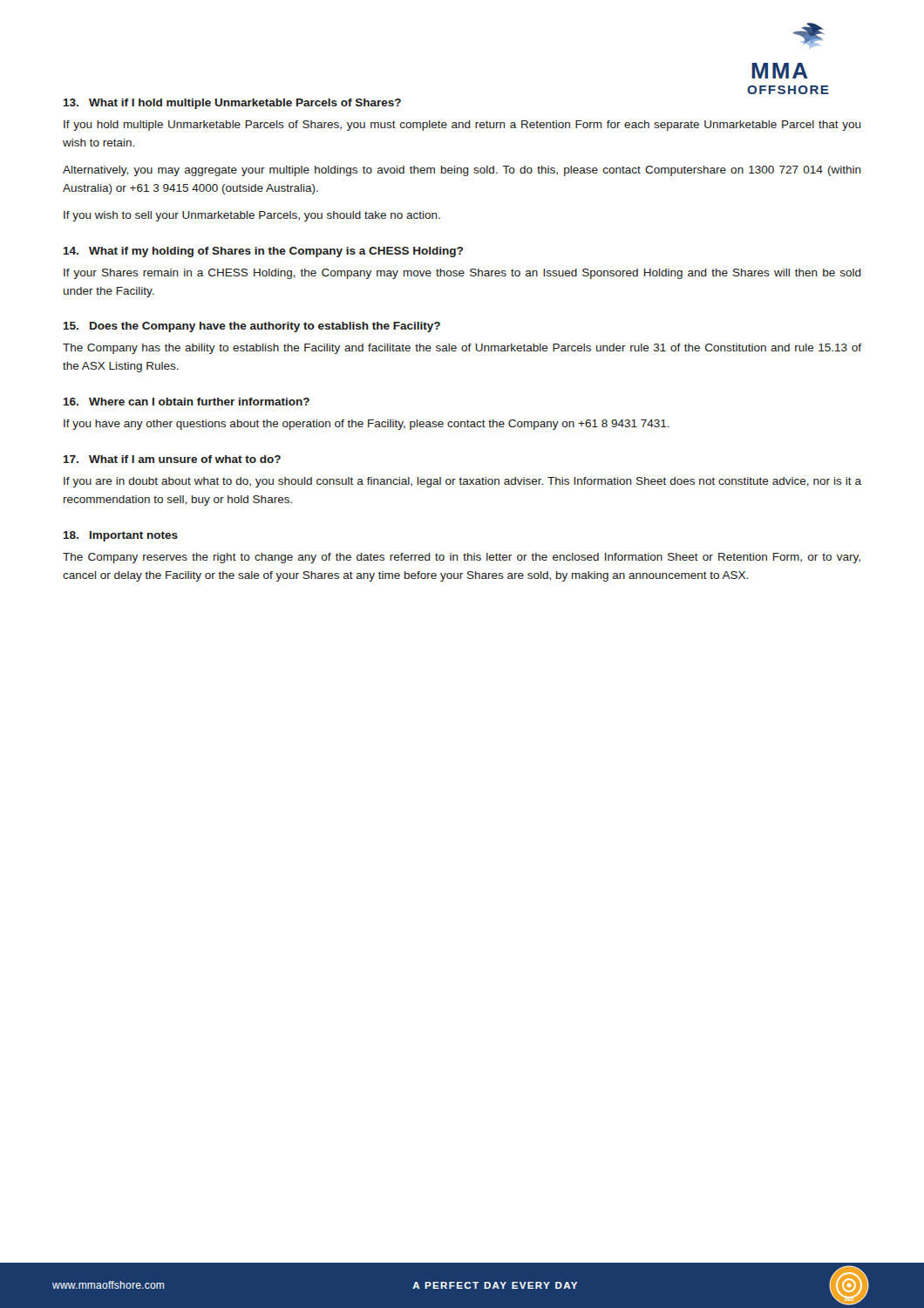This screenshot has height=1308, width=924.
Task: Click on the text block starting "14. What if my holding of Shares"
Action: [263, 250]
